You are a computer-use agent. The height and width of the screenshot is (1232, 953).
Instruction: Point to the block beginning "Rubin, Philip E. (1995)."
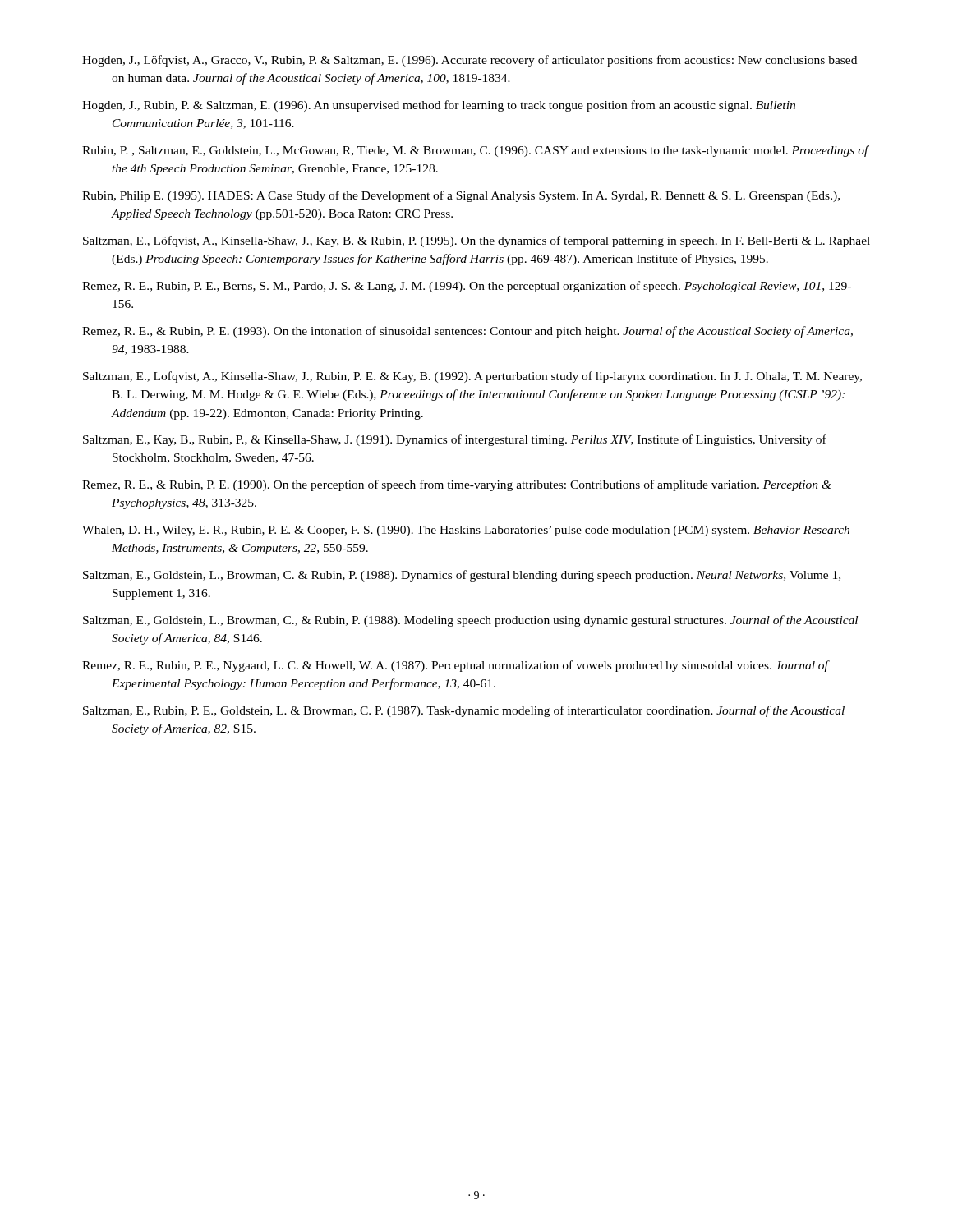tap(461, 204)
